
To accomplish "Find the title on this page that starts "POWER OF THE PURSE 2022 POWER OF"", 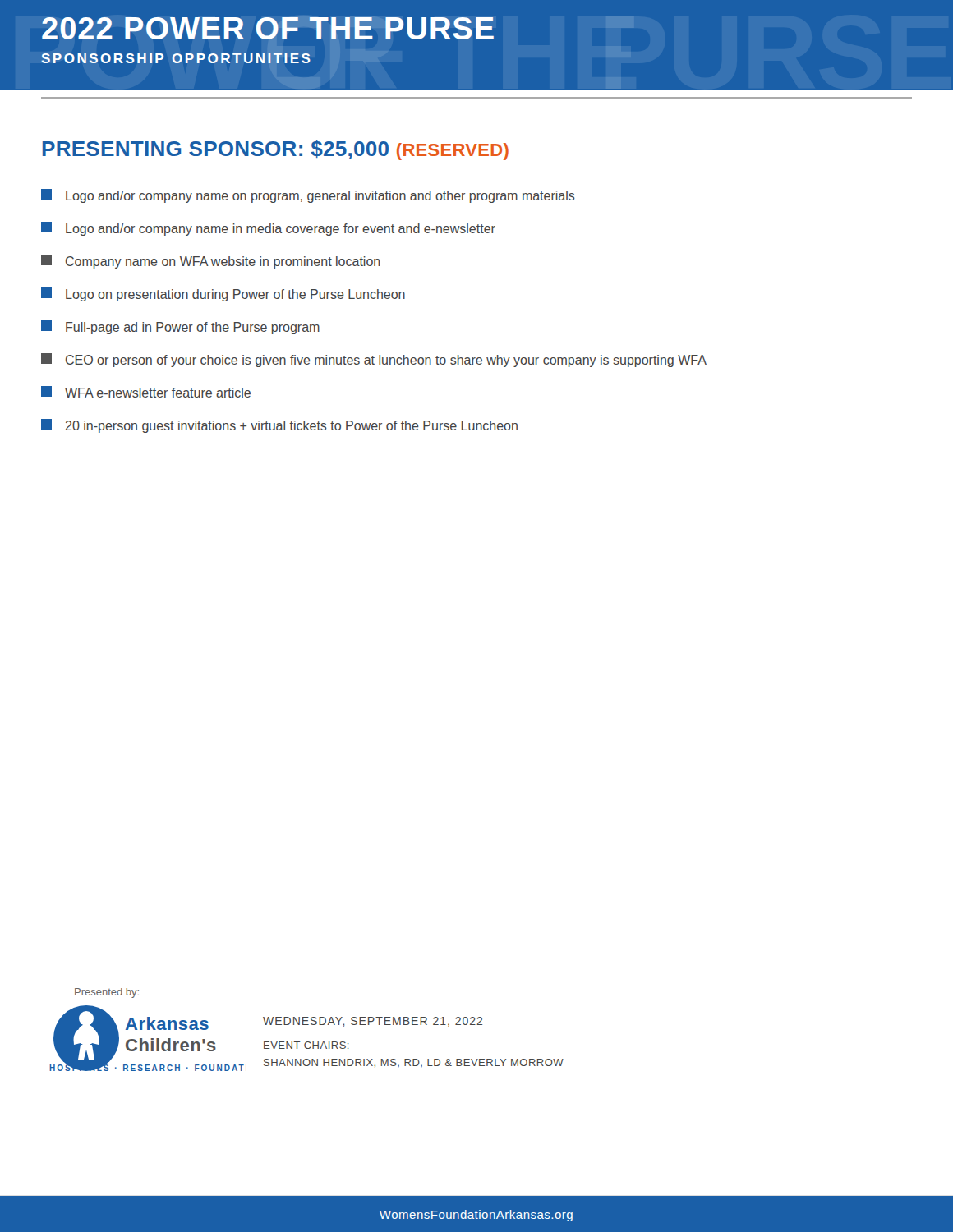I will coord(481,45).
